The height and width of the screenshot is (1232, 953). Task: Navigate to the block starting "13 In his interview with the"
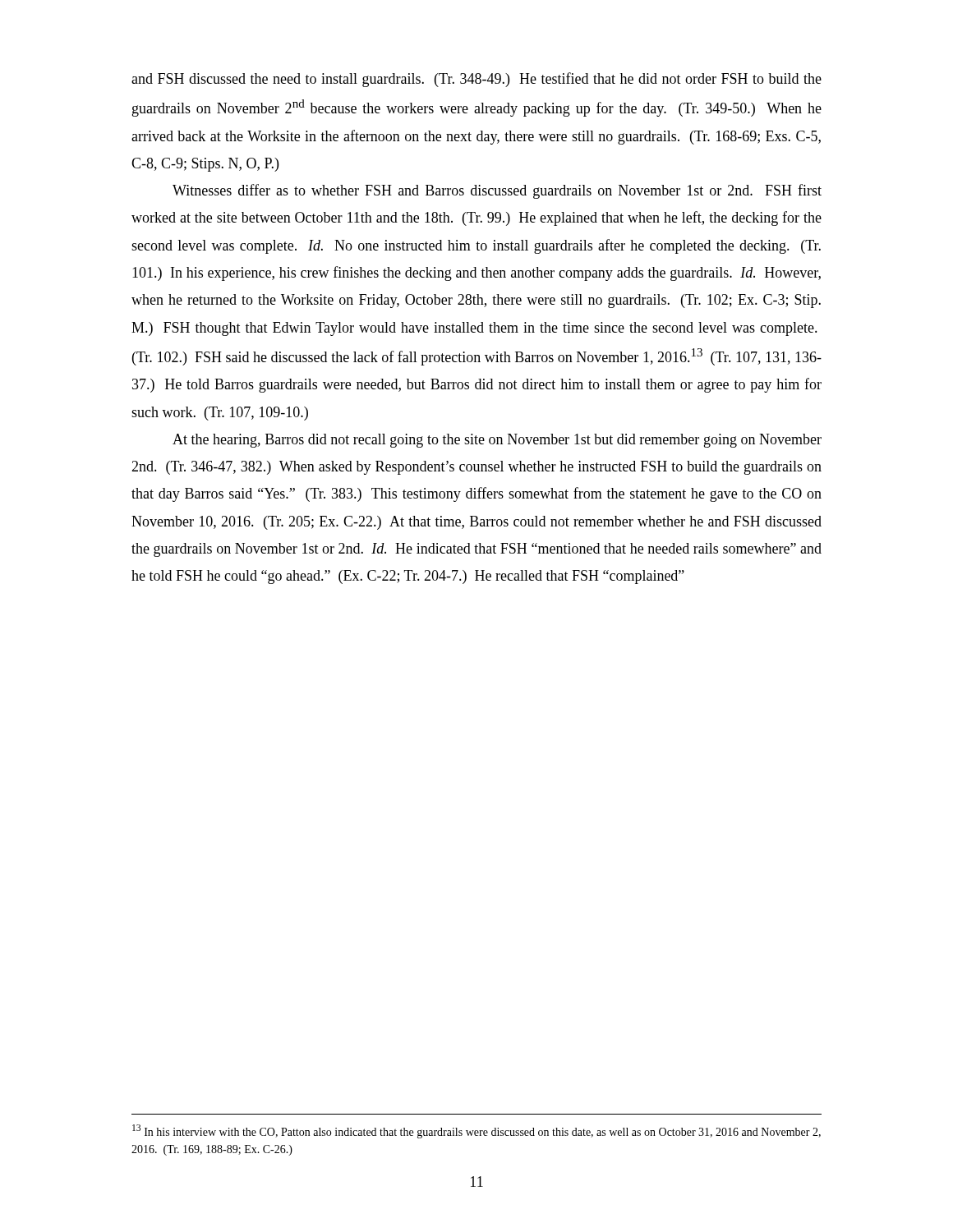click(476, 1139)
